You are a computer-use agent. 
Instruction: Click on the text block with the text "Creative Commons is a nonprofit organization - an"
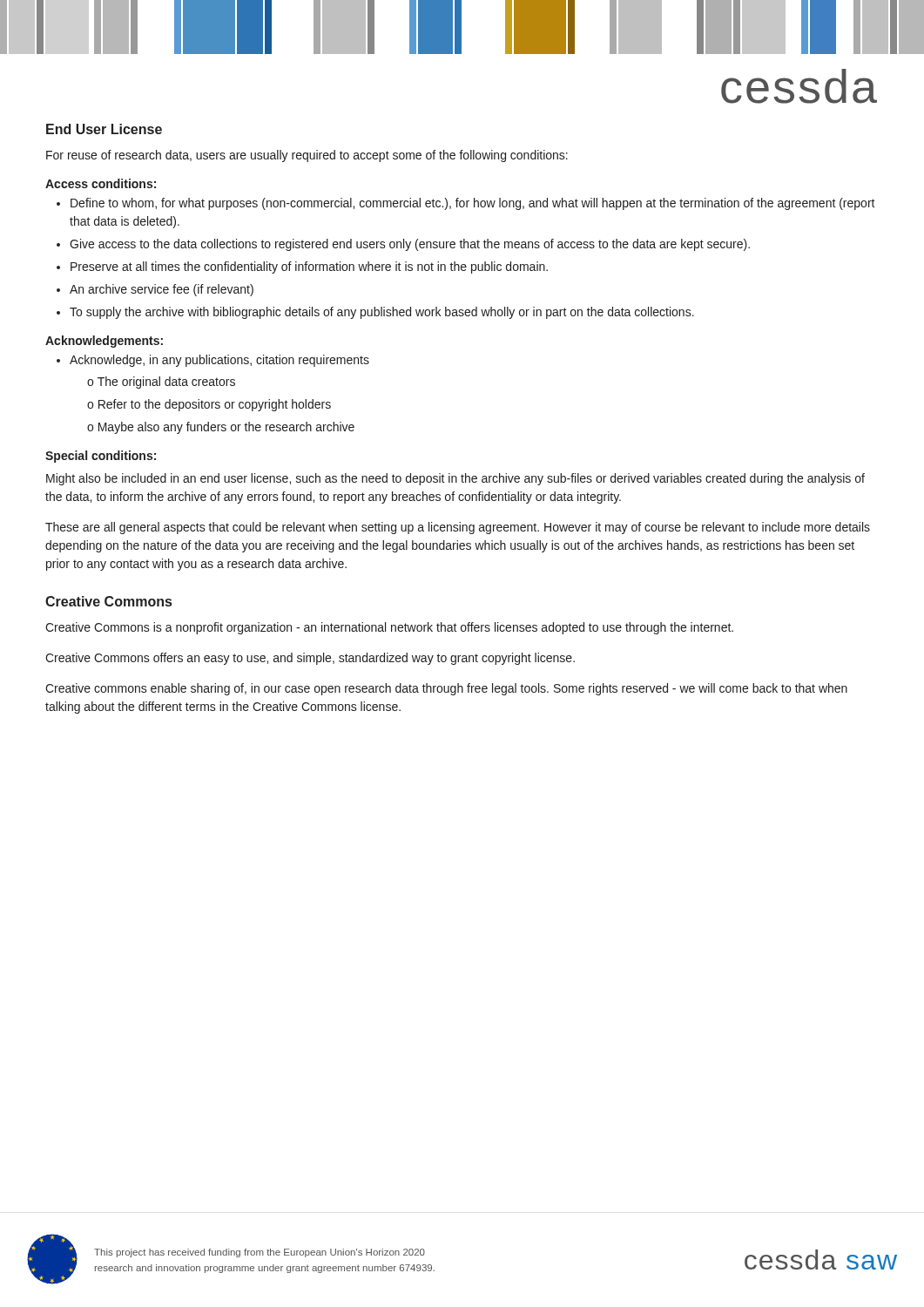click(462, 628)
